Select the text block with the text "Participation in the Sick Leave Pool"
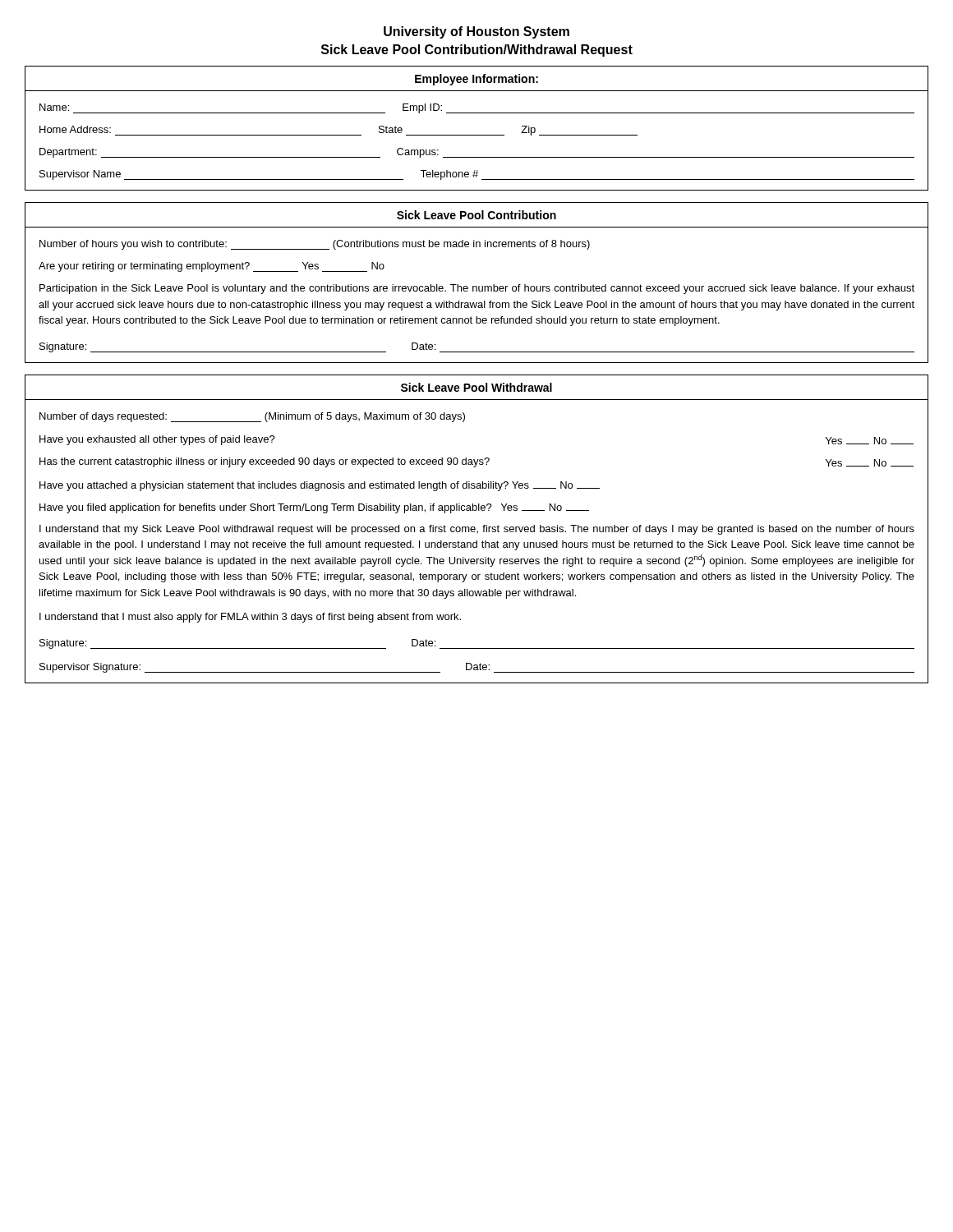Screen dimensions: 1232x953 click(476, 304)
